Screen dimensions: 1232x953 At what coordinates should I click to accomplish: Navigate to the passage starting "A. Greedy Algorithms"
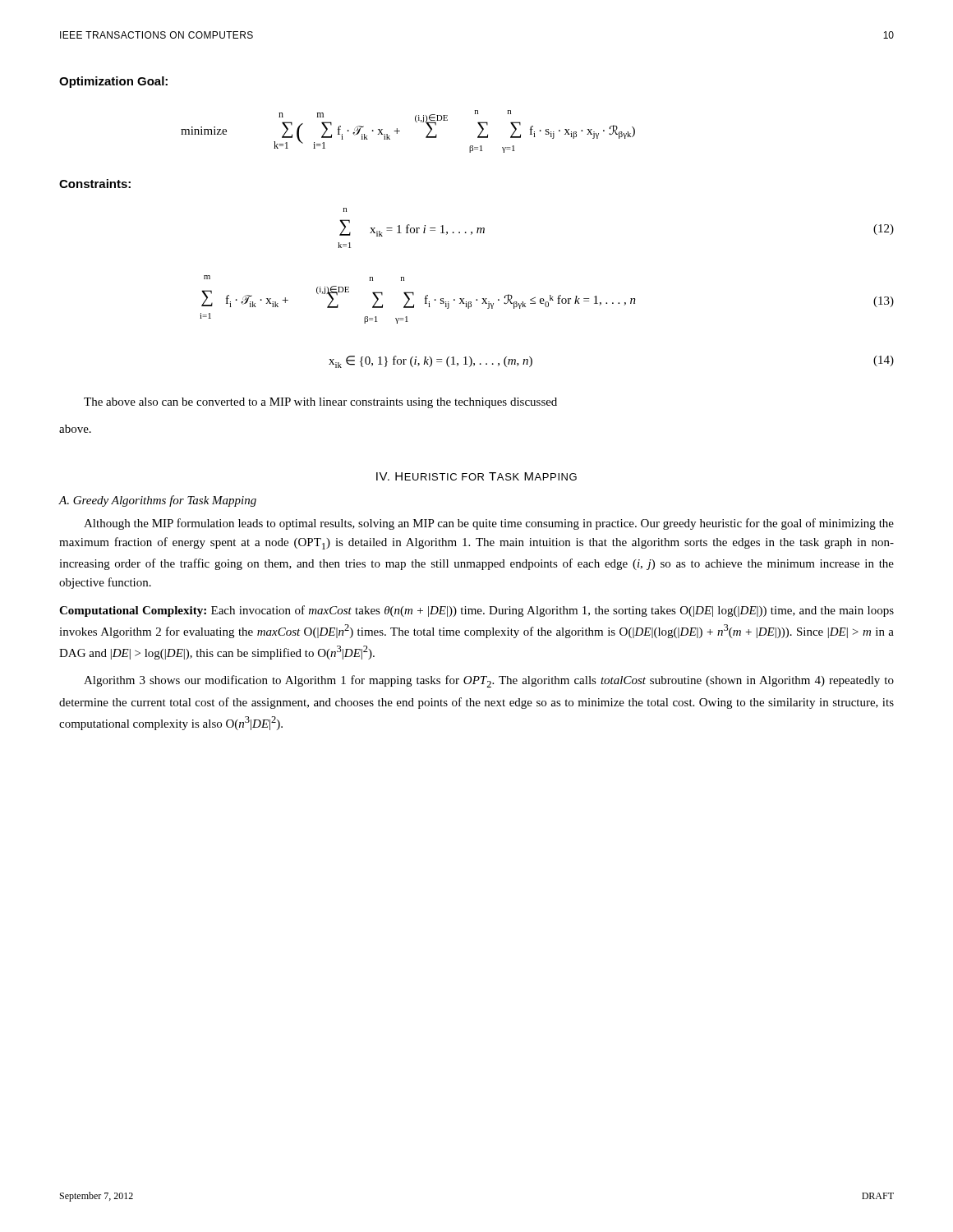pos(158,500)
